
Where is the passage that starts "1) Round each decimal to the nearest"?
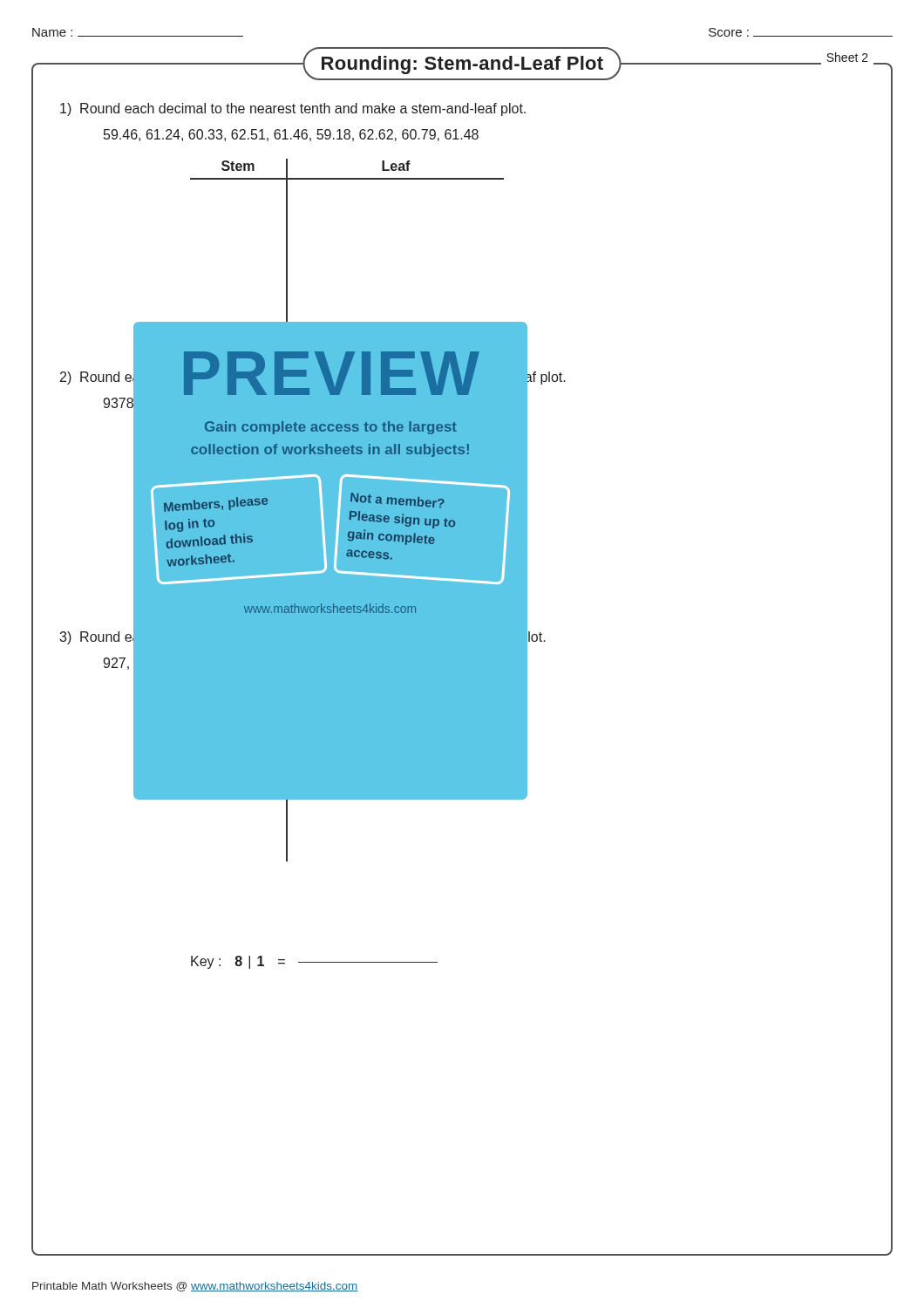point(293,109)
